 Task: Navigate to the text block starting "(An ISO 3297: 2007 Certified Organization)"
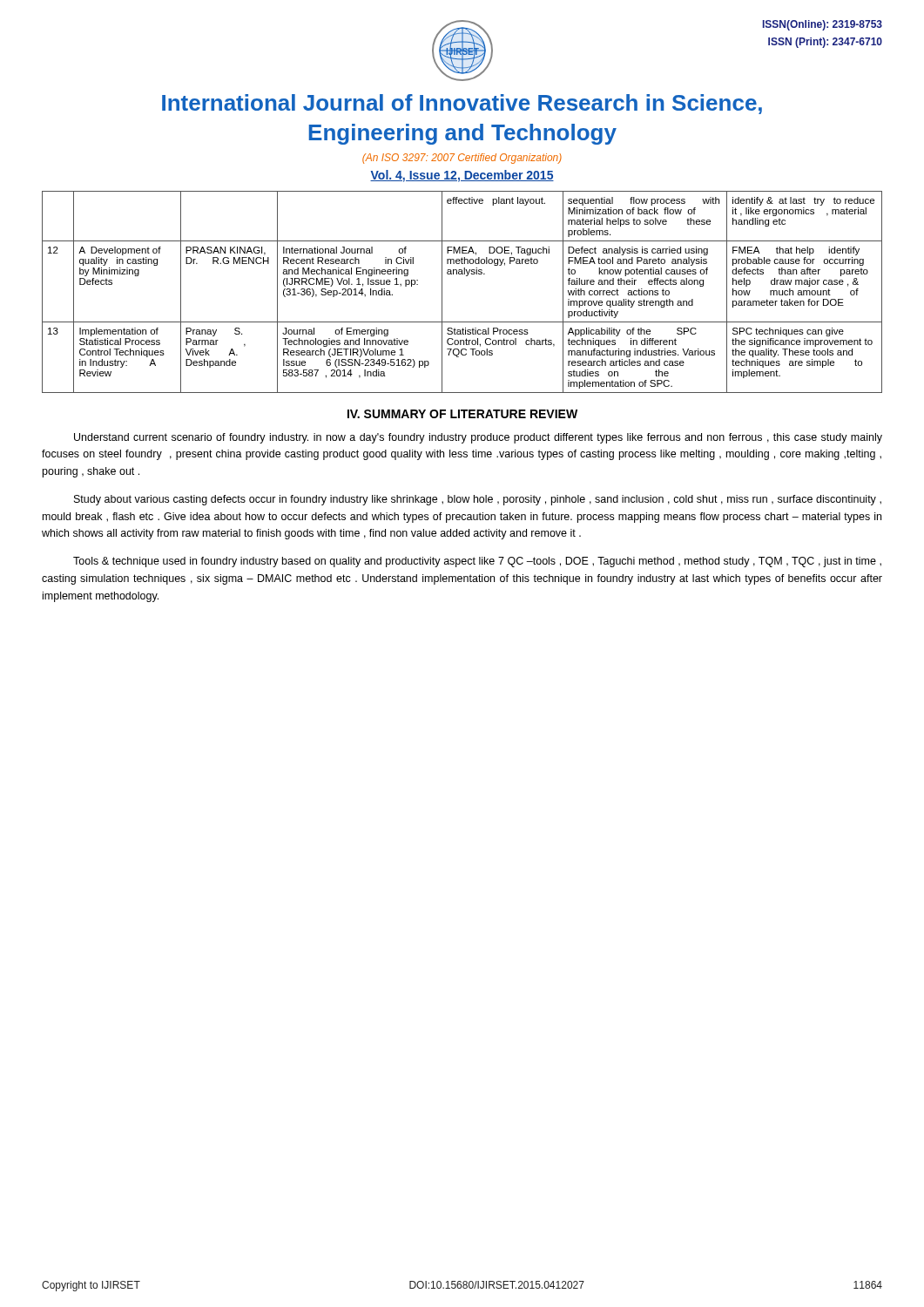click(462, 157)
